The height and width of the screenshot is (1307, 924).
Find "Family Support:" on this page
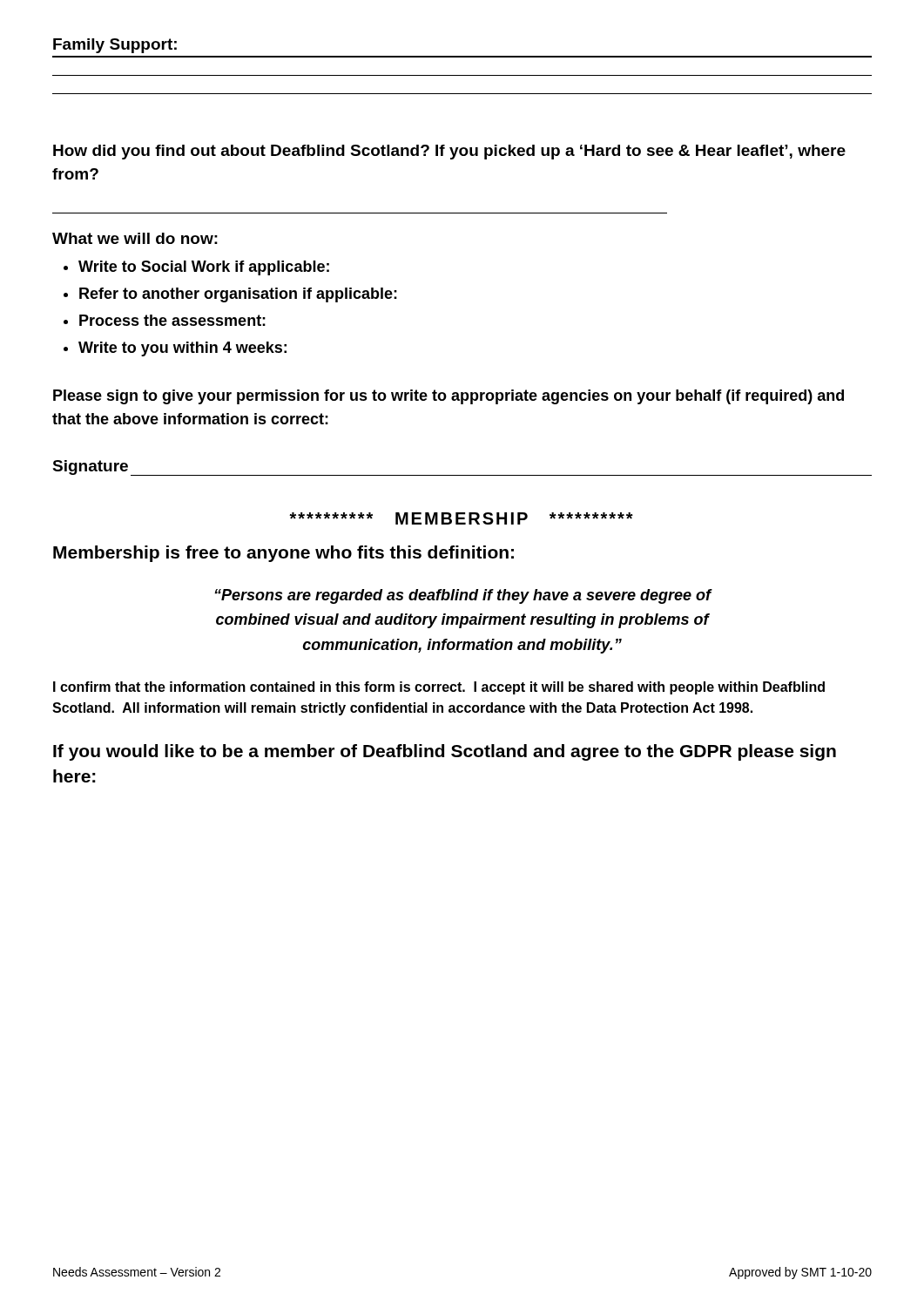[x=115, y=44]
